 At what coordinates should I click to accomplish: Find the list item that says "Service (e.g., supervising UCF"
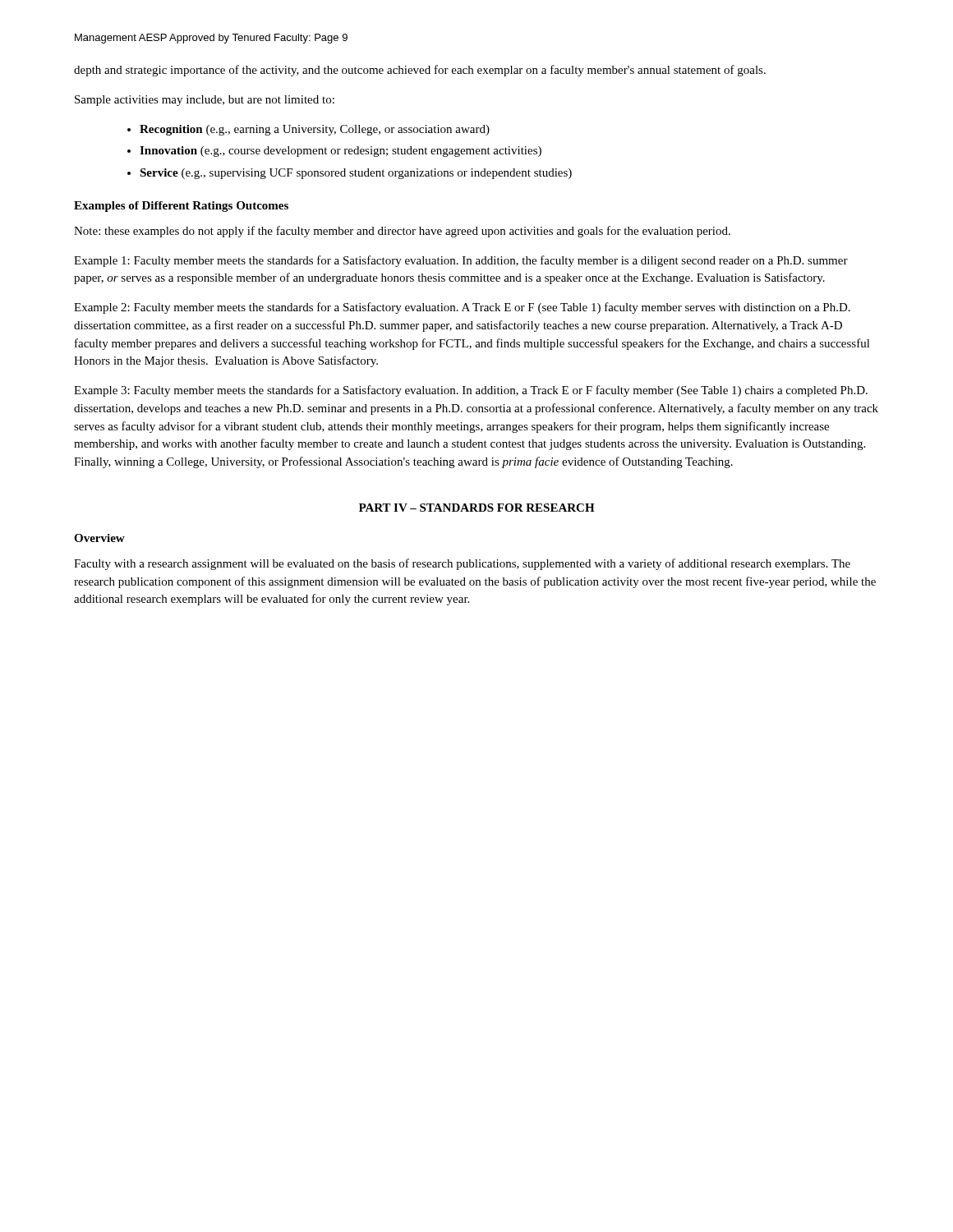pos(501,173)
